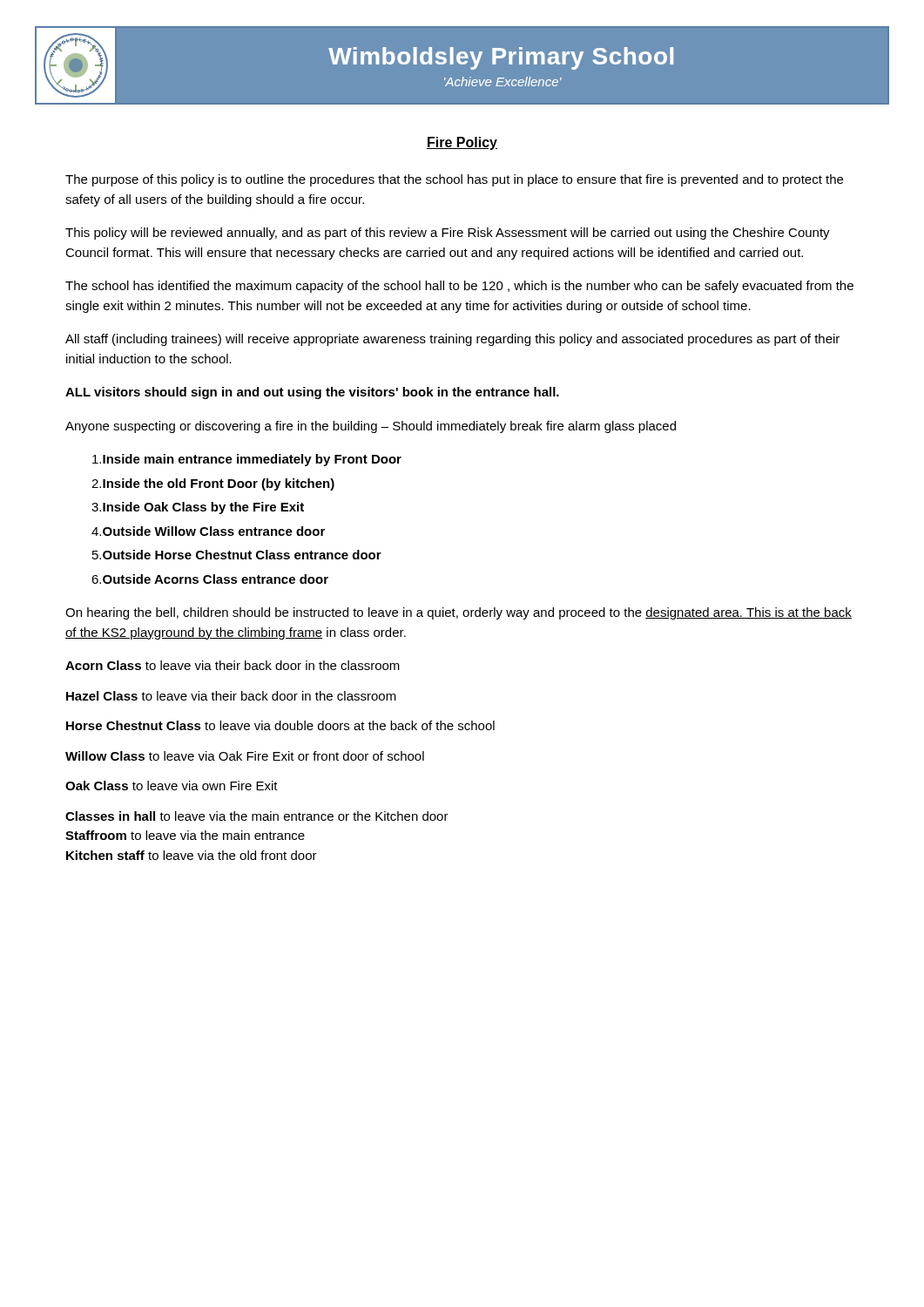Screen dimensions: 1307x924
Task: Click on the text block with the text "On hearing the bell,"
Action: (x=458, y=622)
